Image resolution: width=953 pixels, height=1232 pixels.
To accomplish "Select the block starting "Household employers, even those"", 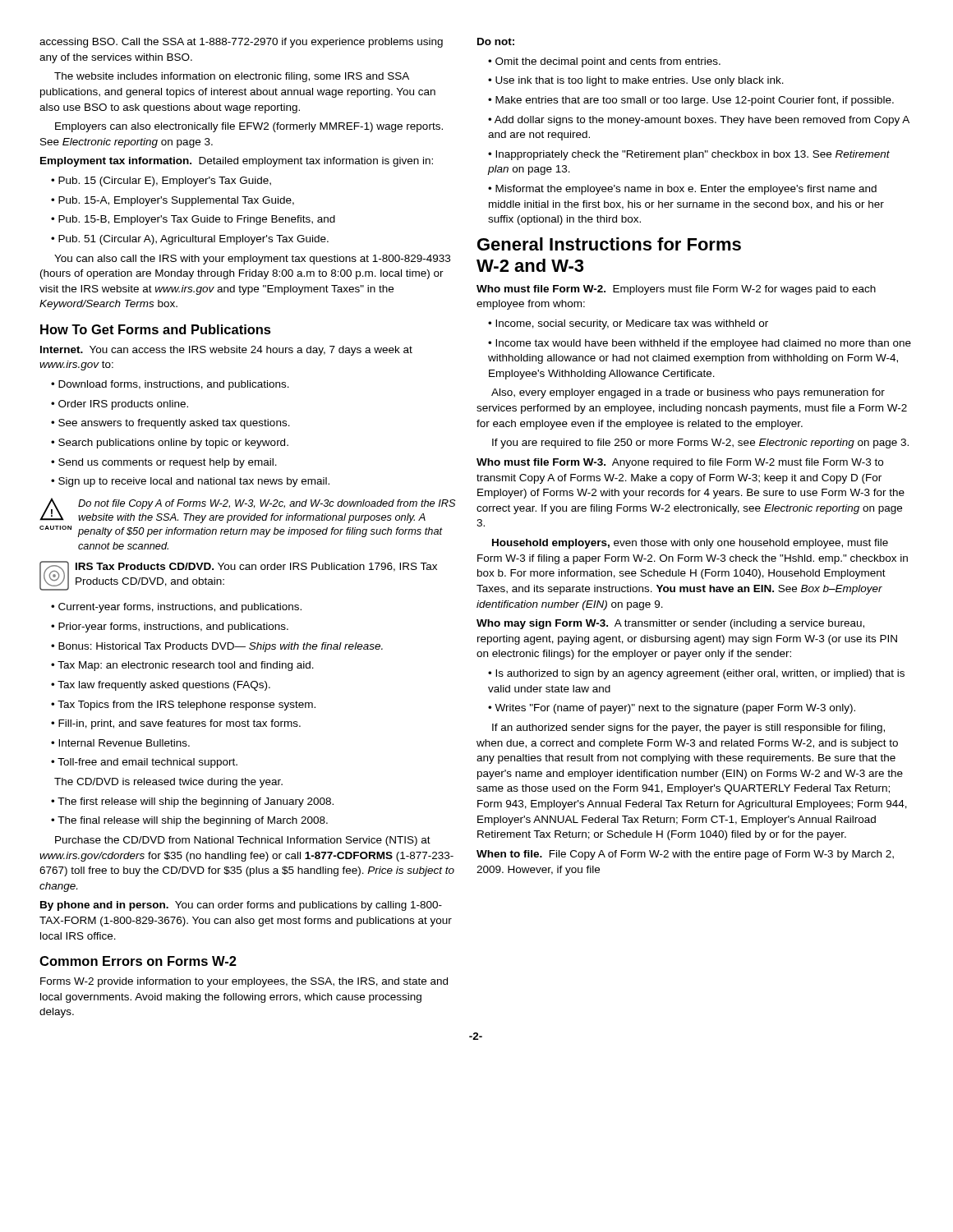I will 694,574.
